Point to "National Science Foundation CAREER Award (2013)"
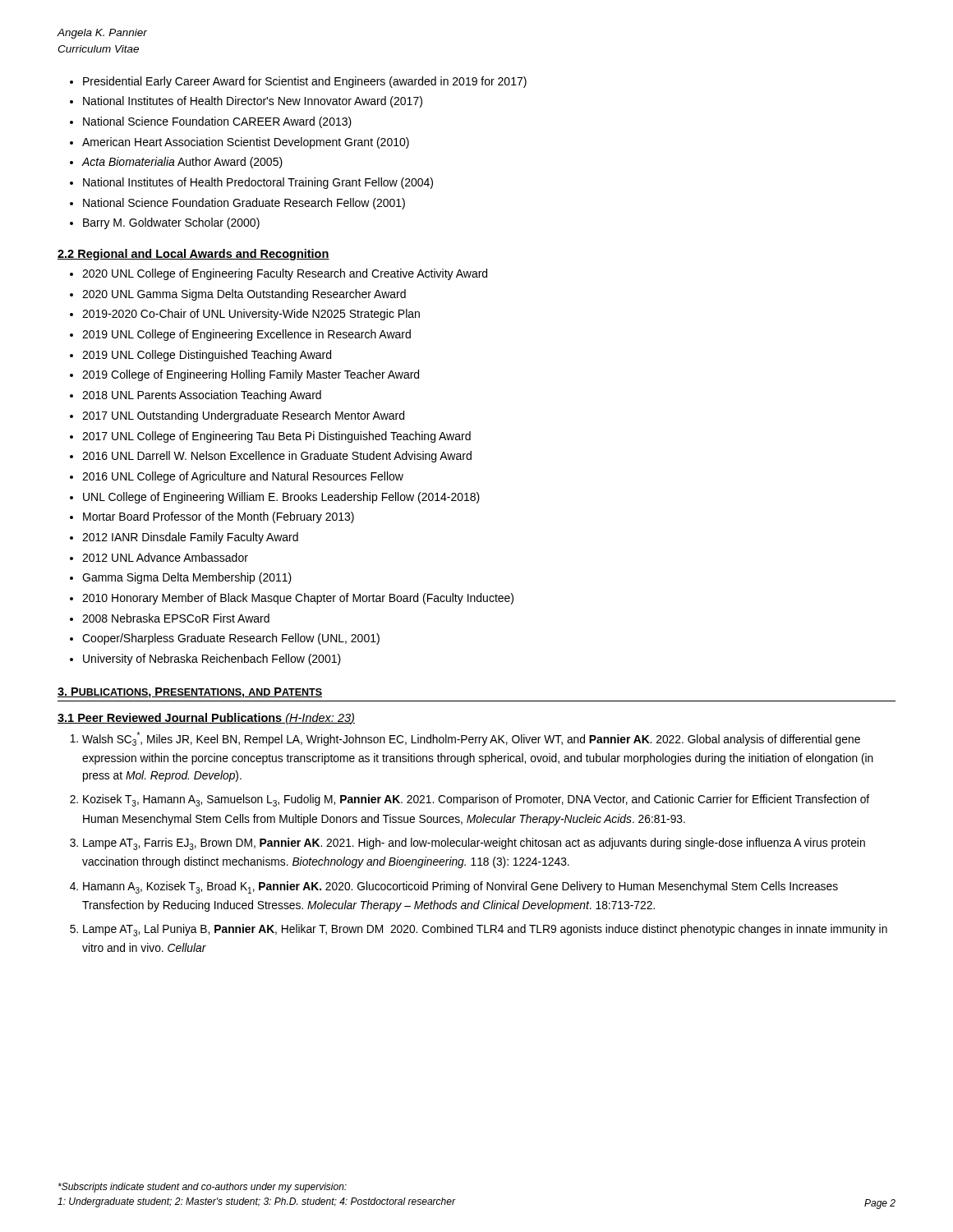Viewport: 953px width, 1232px height. point(217,121)
